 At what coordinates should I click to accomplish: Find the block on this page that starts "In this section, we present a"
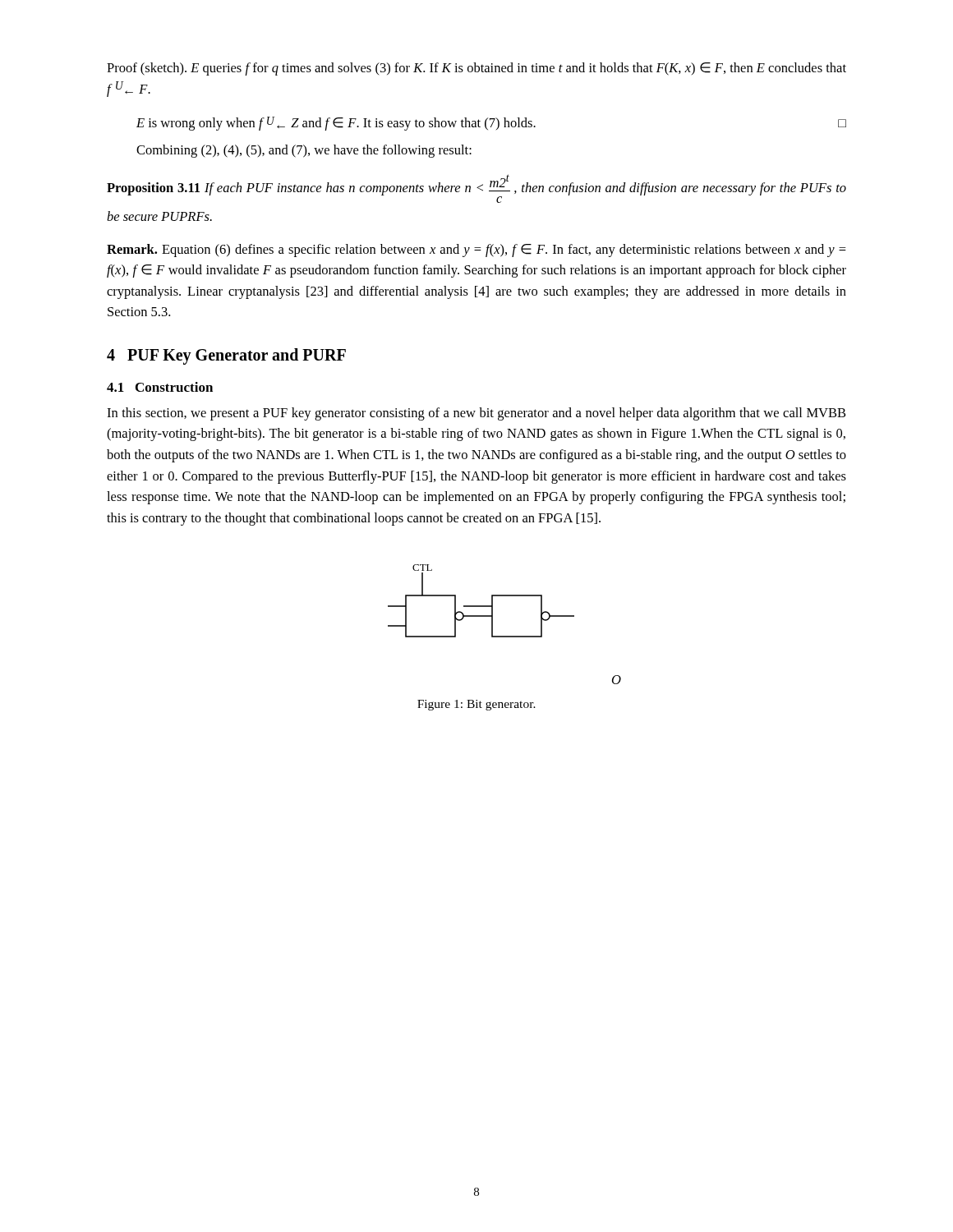click(476, 465)
